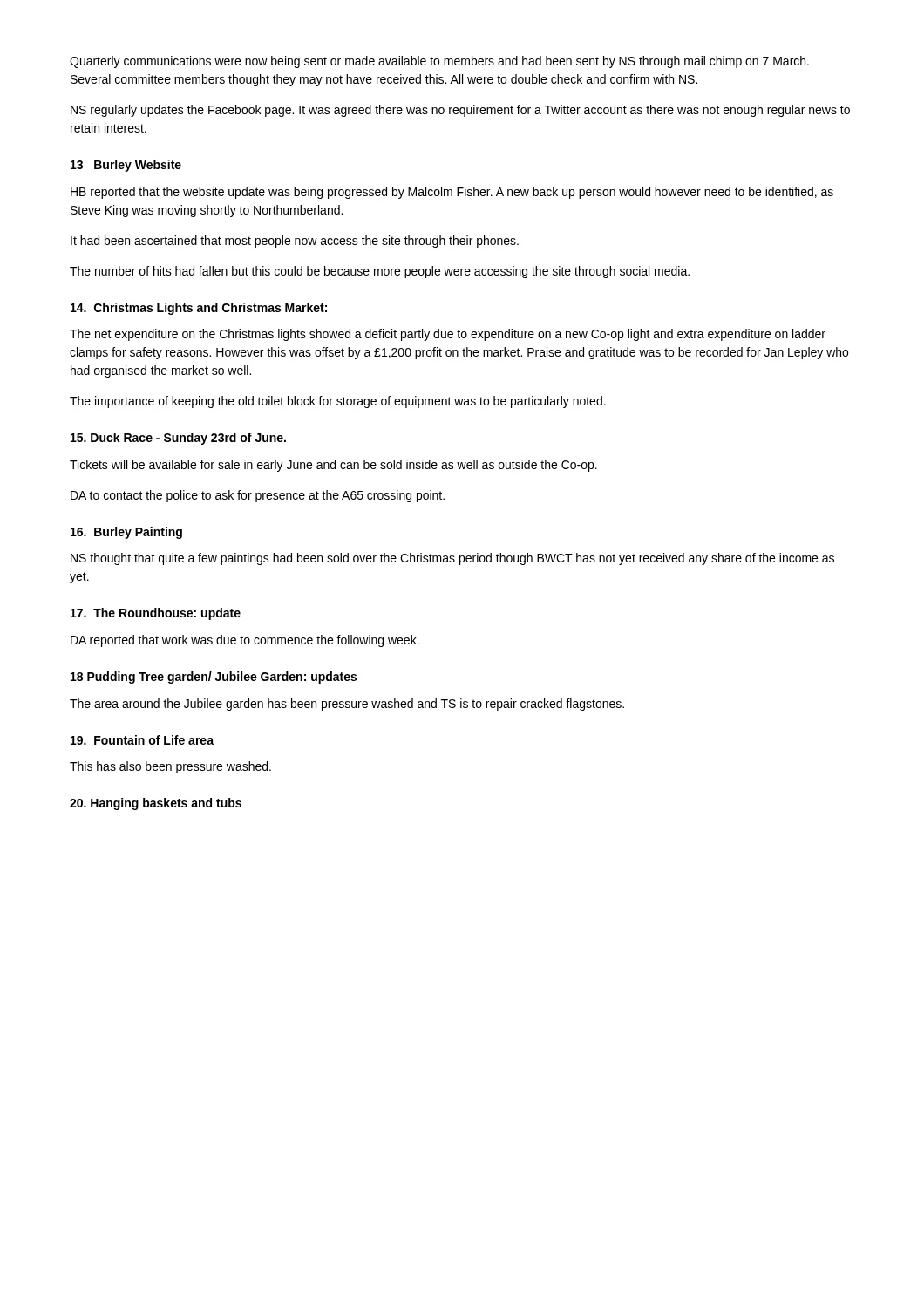Locate the passage starting "Tickets will be"
This screenshot has height=1308, width=924.
(x=334, y=465)
